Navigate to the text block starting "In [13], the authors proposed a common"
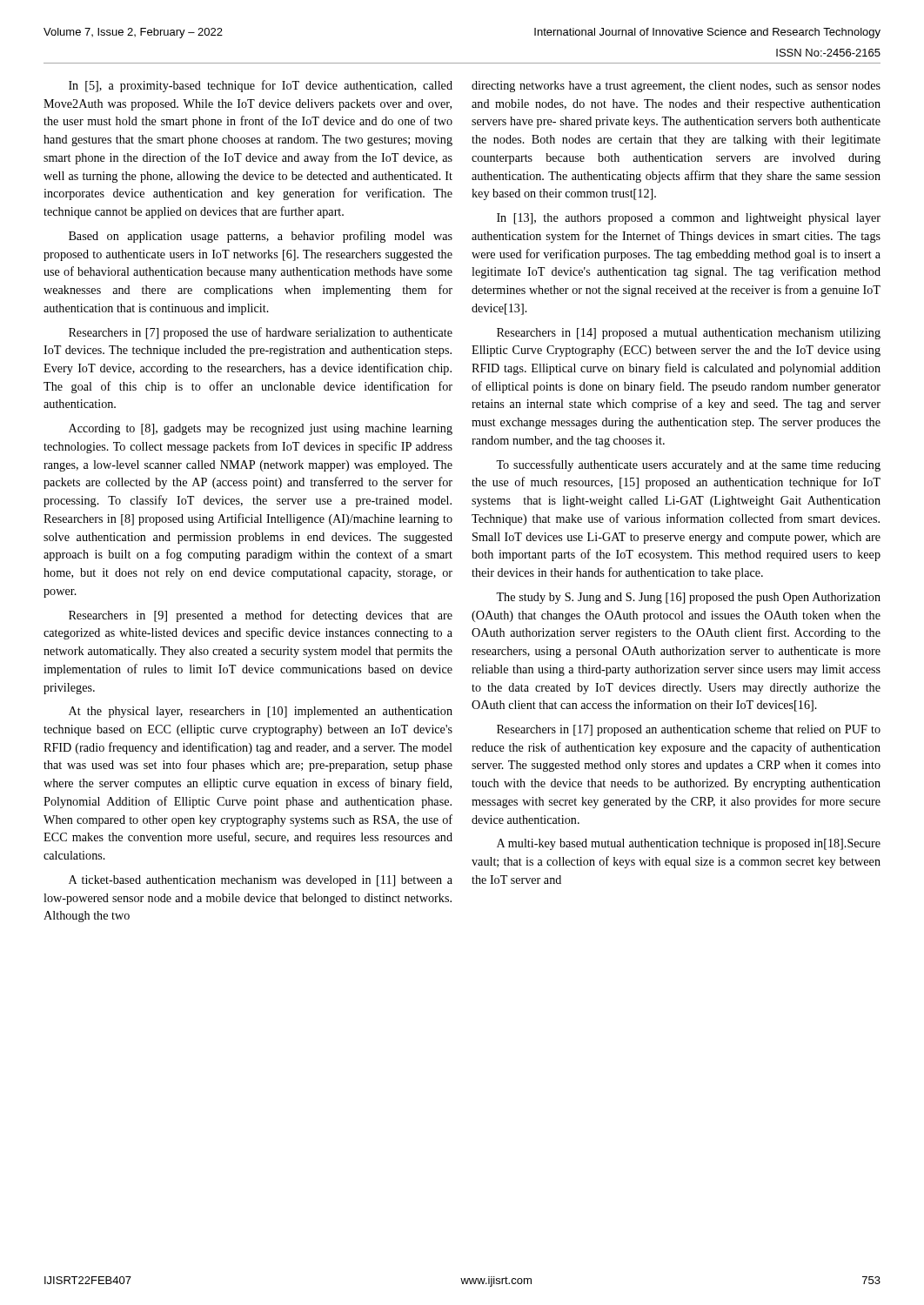Viewport: 924px width, 1305px height. (x=676, y=263)
